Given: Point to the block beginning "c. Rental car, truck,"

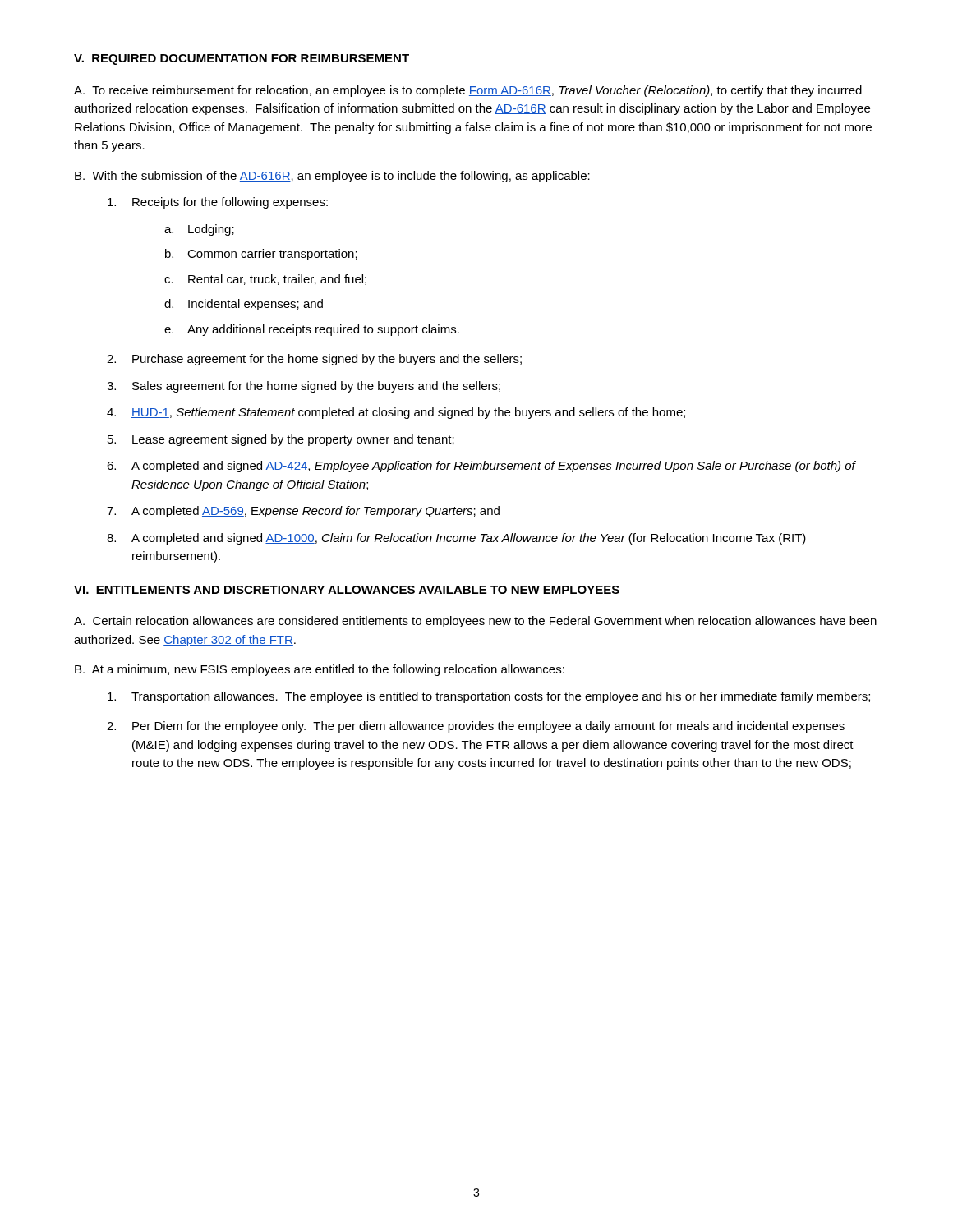Looking at the screenshot, I should click(x=266, y=279).
